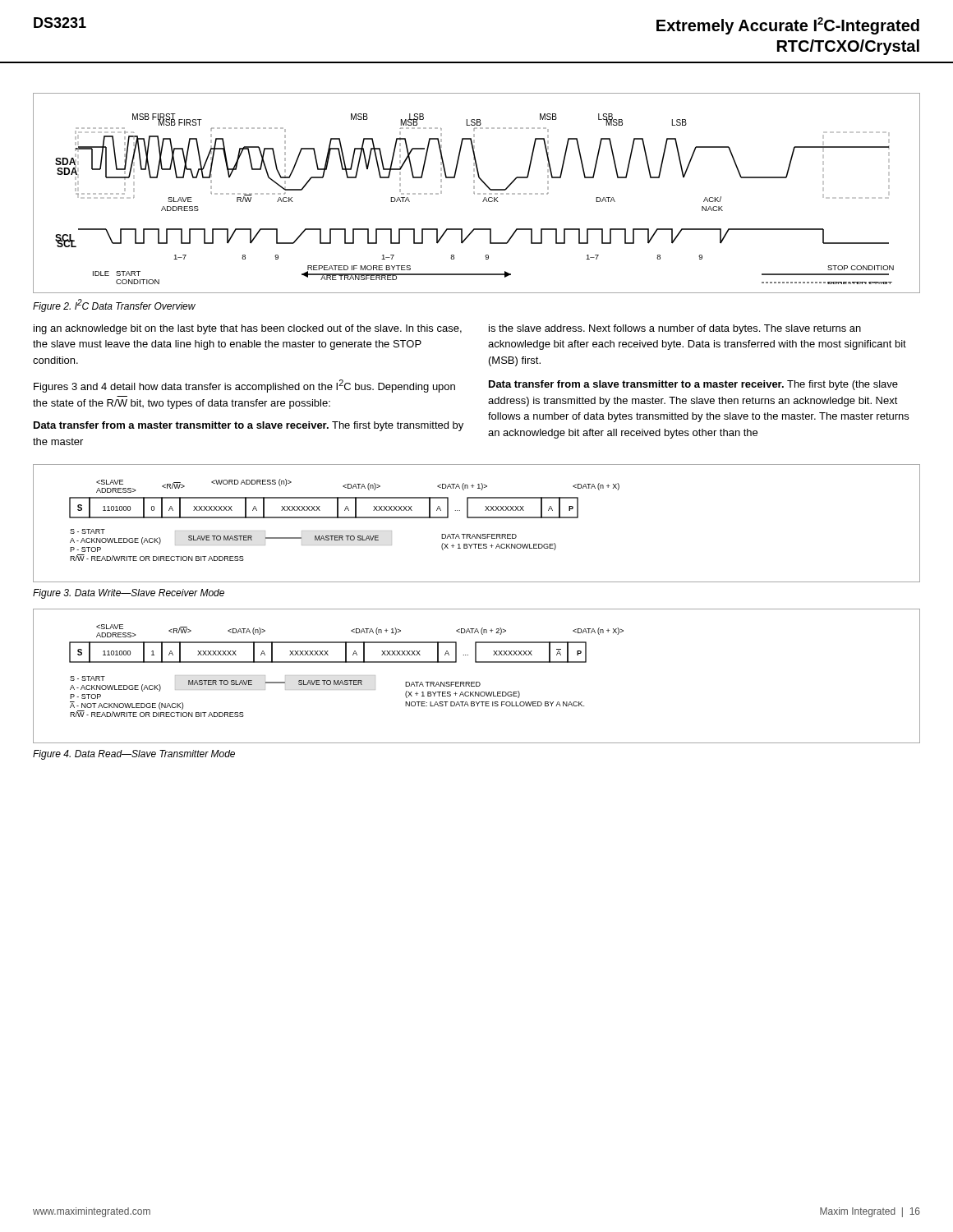Find "Figure 3. Data Write—Slave Receiver Mode" on this page
The height and width of the screenshot is (1232, 953).
[x=129, y=593]
